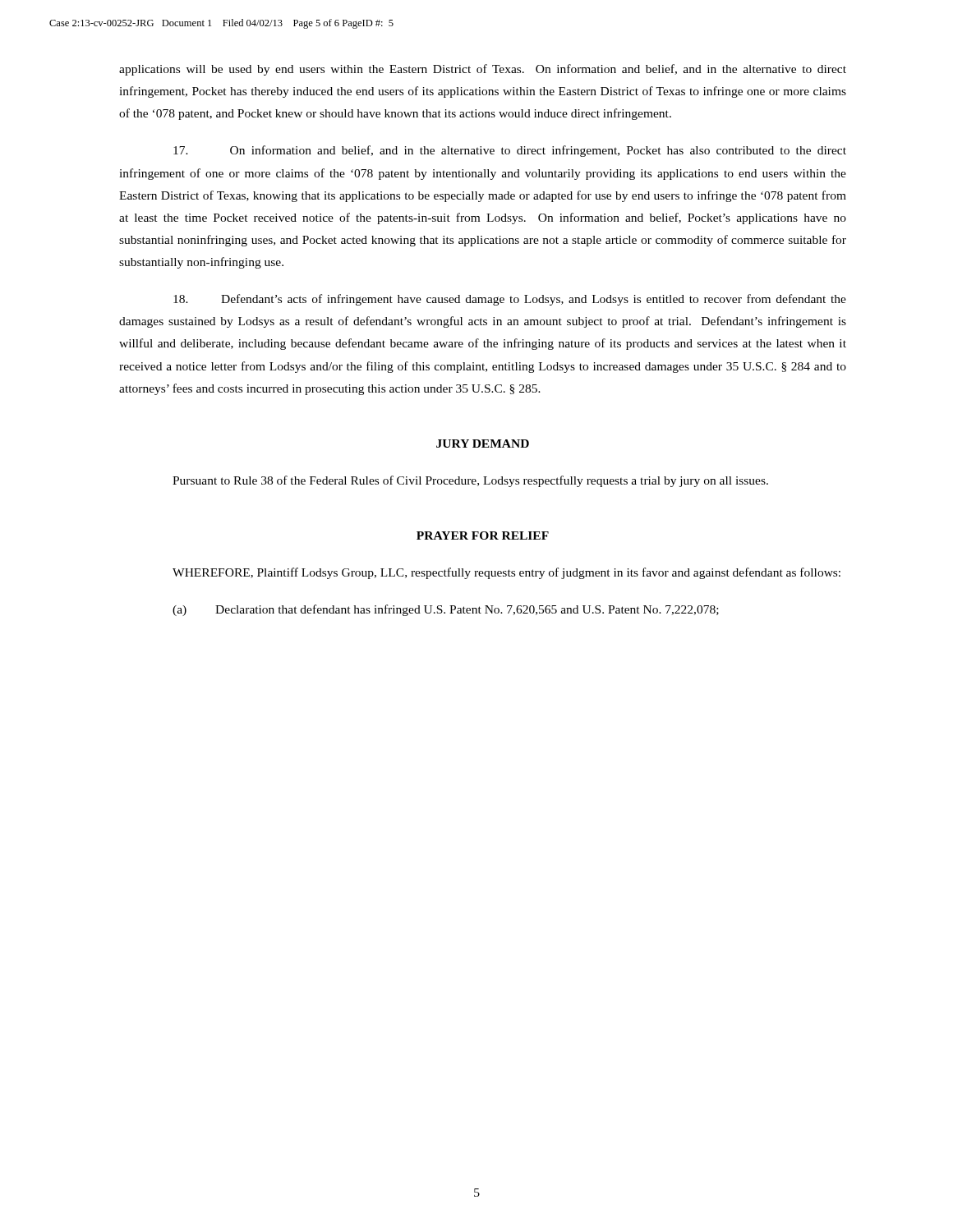The height and width of the screenshot is (1232, 953).
Task: Locate the block of text that opens with "On information and belief,"
Action: [483, 206]
